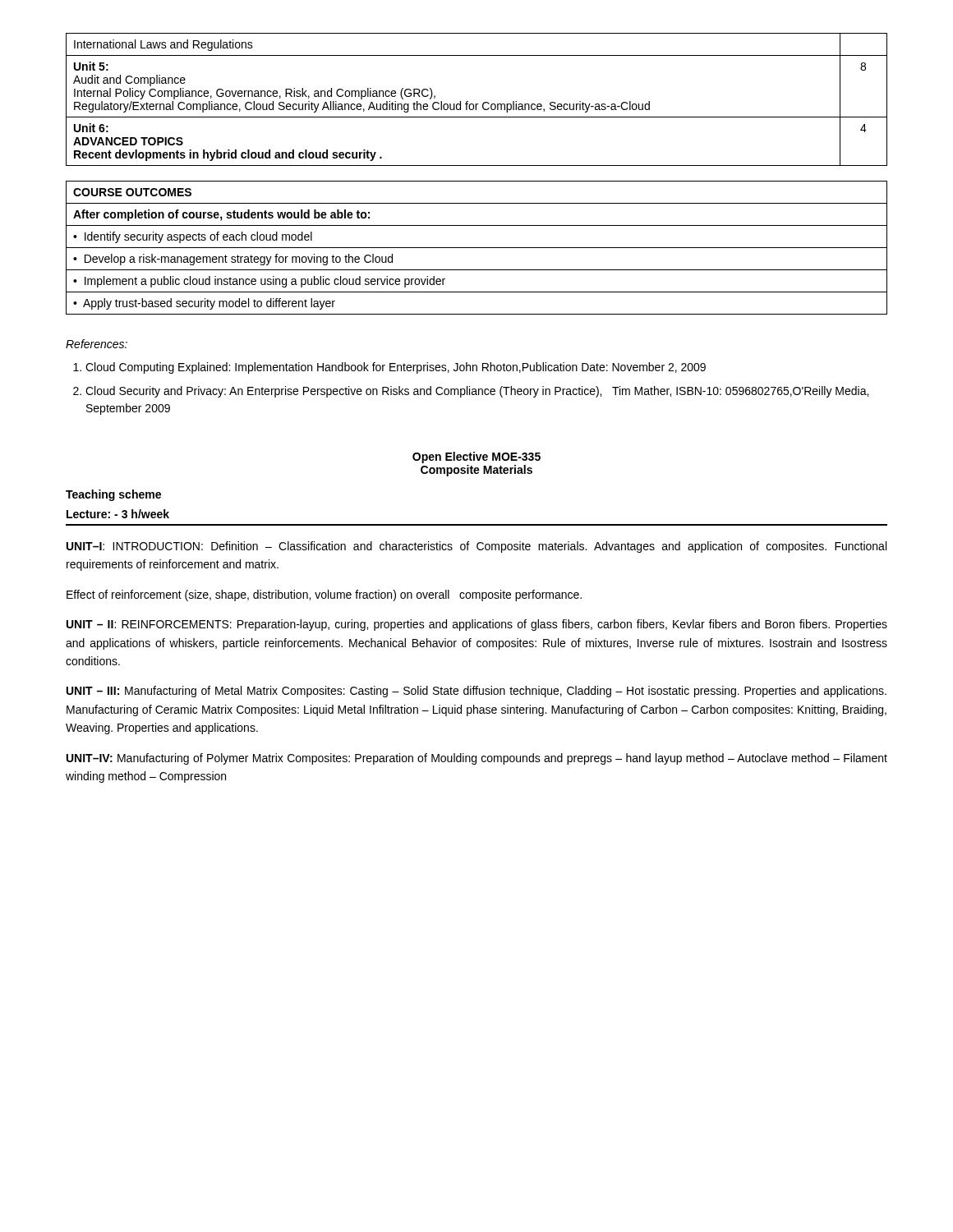Viewport: 953px width, 1232px height.
Task: Find "Teaching scheme" on this page
Action: click(114, 494)
